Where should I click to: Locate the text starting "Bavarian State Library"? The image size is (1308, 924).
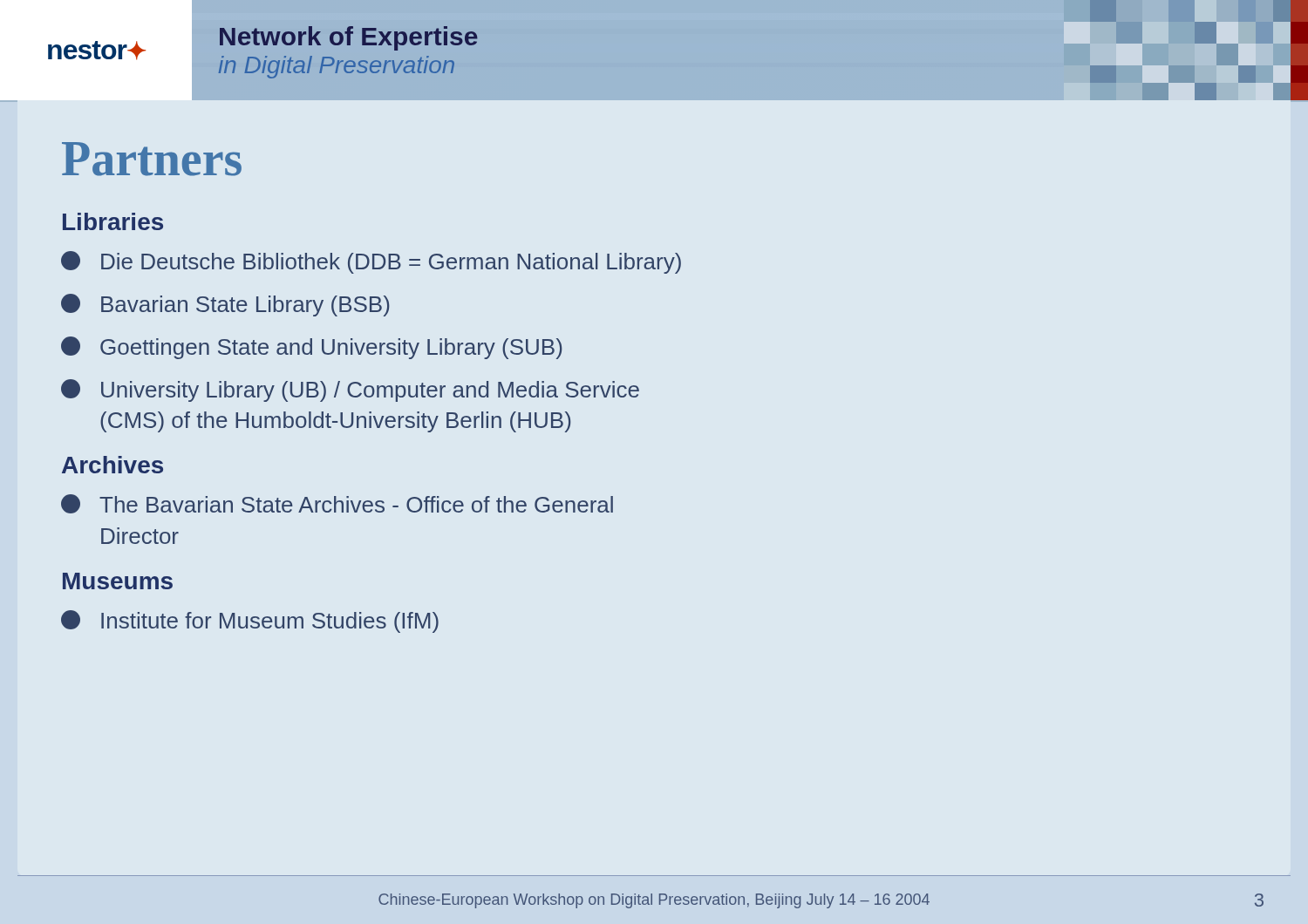point(225,305)
